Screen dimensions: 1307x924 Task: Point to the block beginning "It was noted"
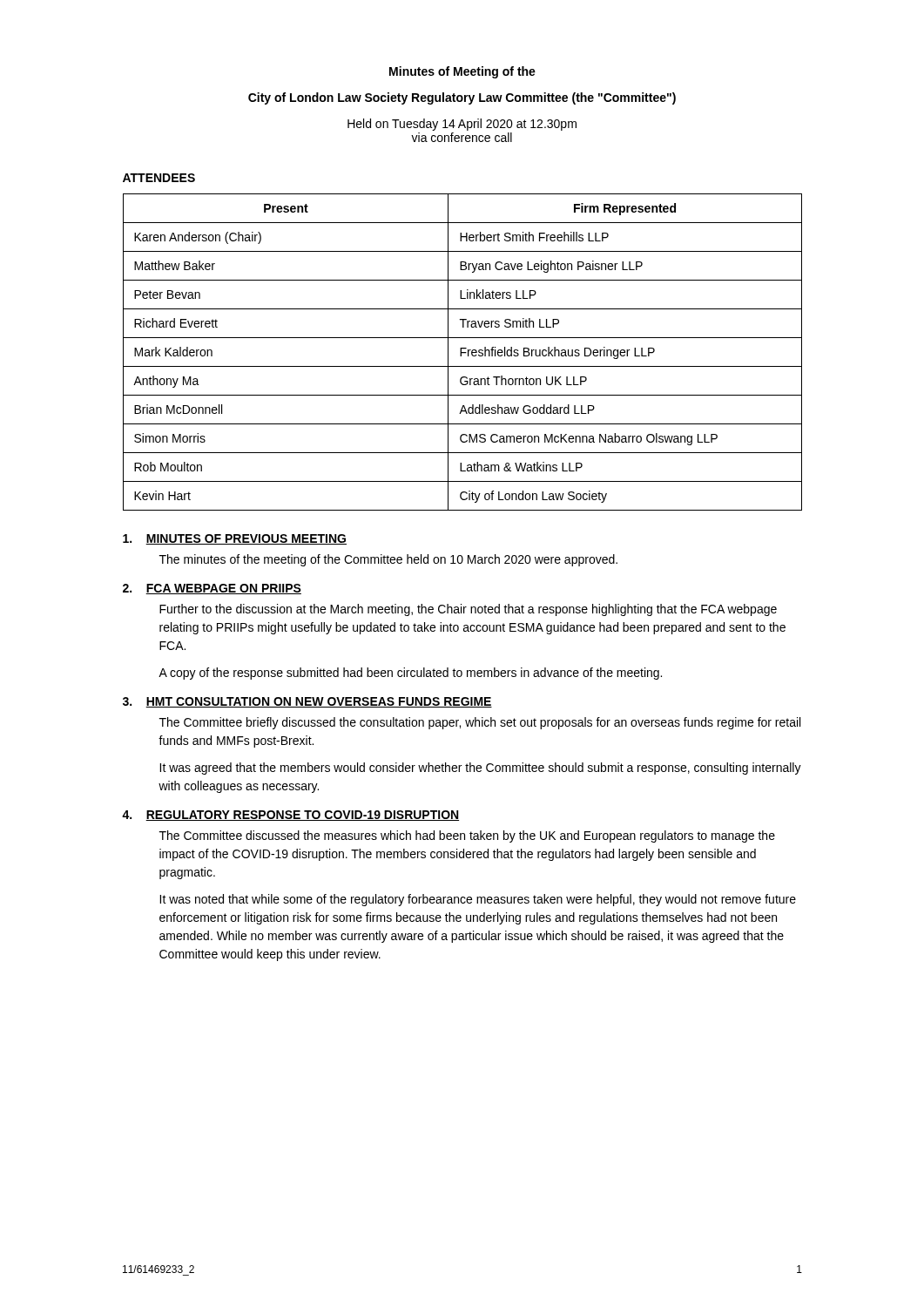(x=480, y=927)
